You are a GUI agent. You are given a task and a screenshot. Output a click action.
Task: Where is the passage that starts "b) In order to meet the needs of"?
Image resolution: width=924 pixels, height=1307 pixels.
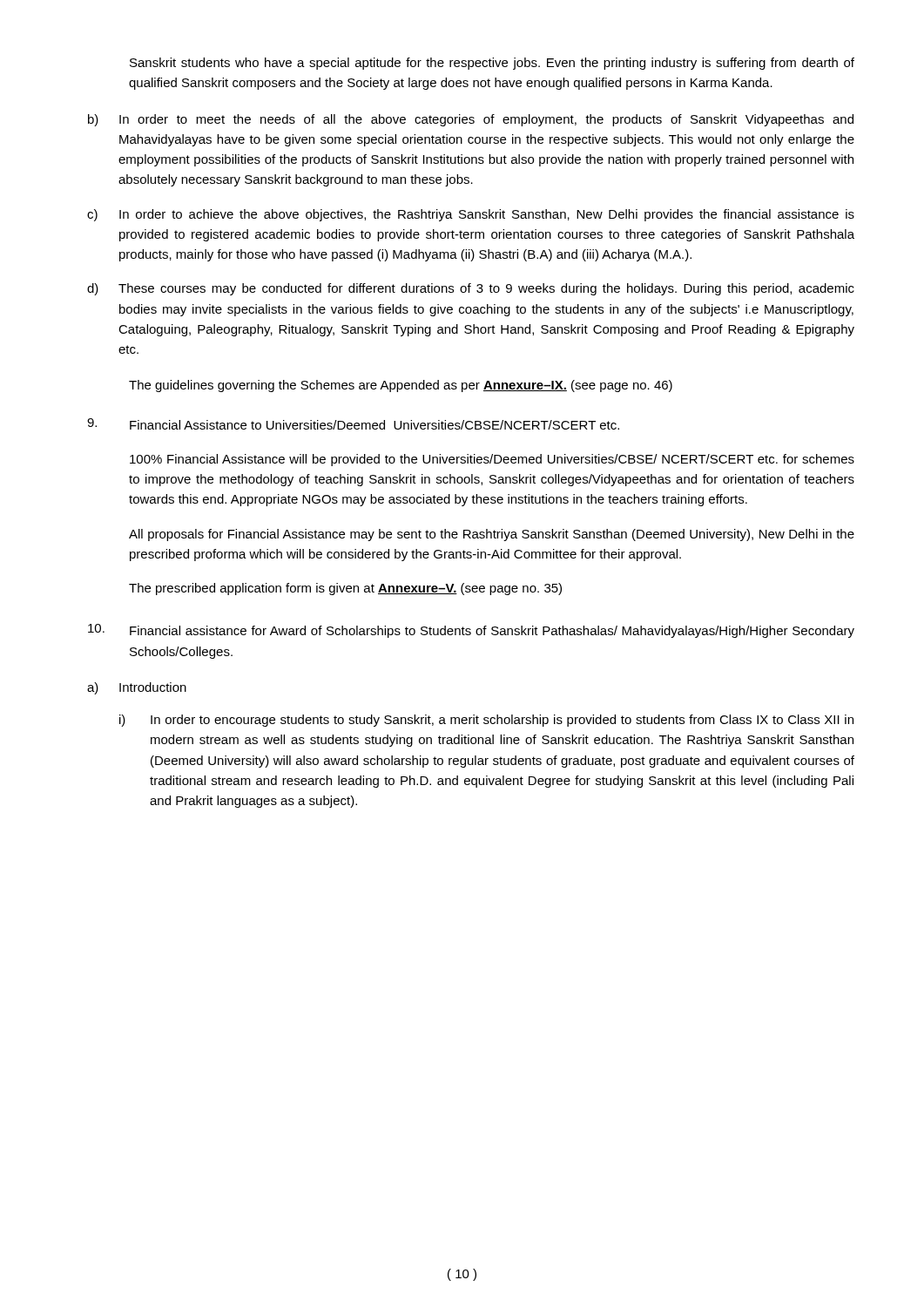coord(471,149)
